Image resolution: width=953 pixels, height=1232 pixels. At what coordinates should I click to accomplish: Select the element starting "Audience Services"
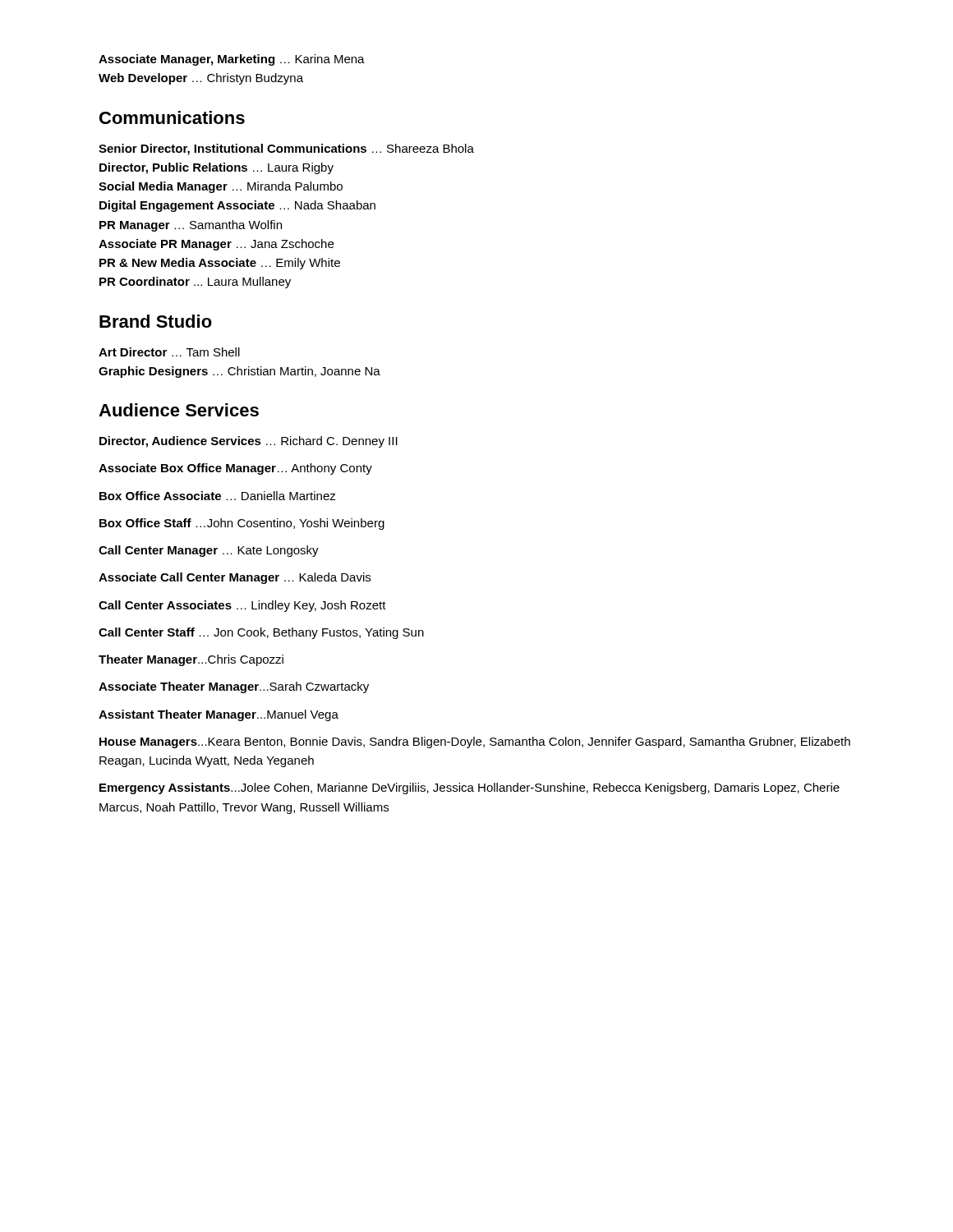click(179, 410)
